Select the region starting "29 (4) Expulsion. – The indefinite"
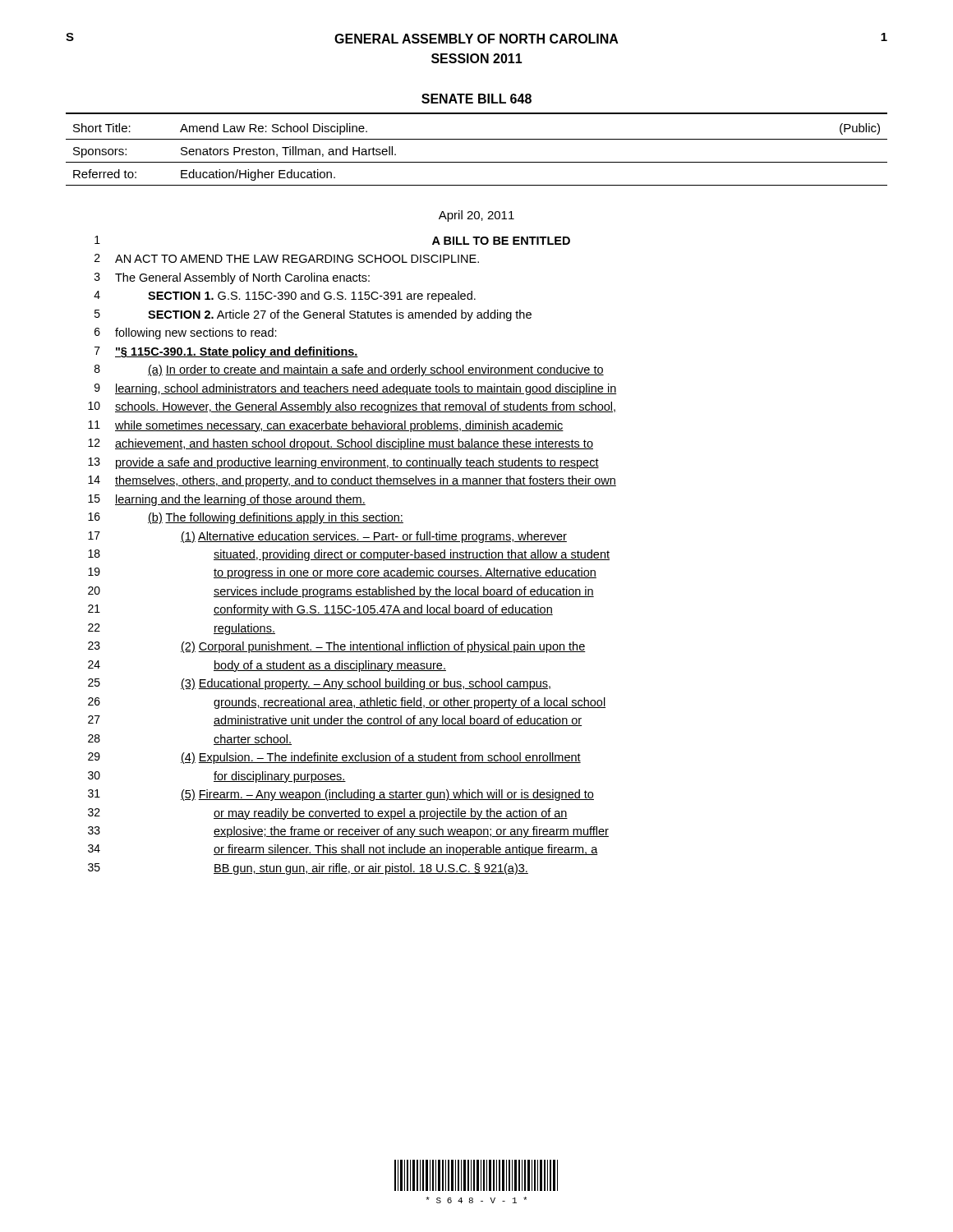This screenshot has width=953, height=1232. click(476, 758)
